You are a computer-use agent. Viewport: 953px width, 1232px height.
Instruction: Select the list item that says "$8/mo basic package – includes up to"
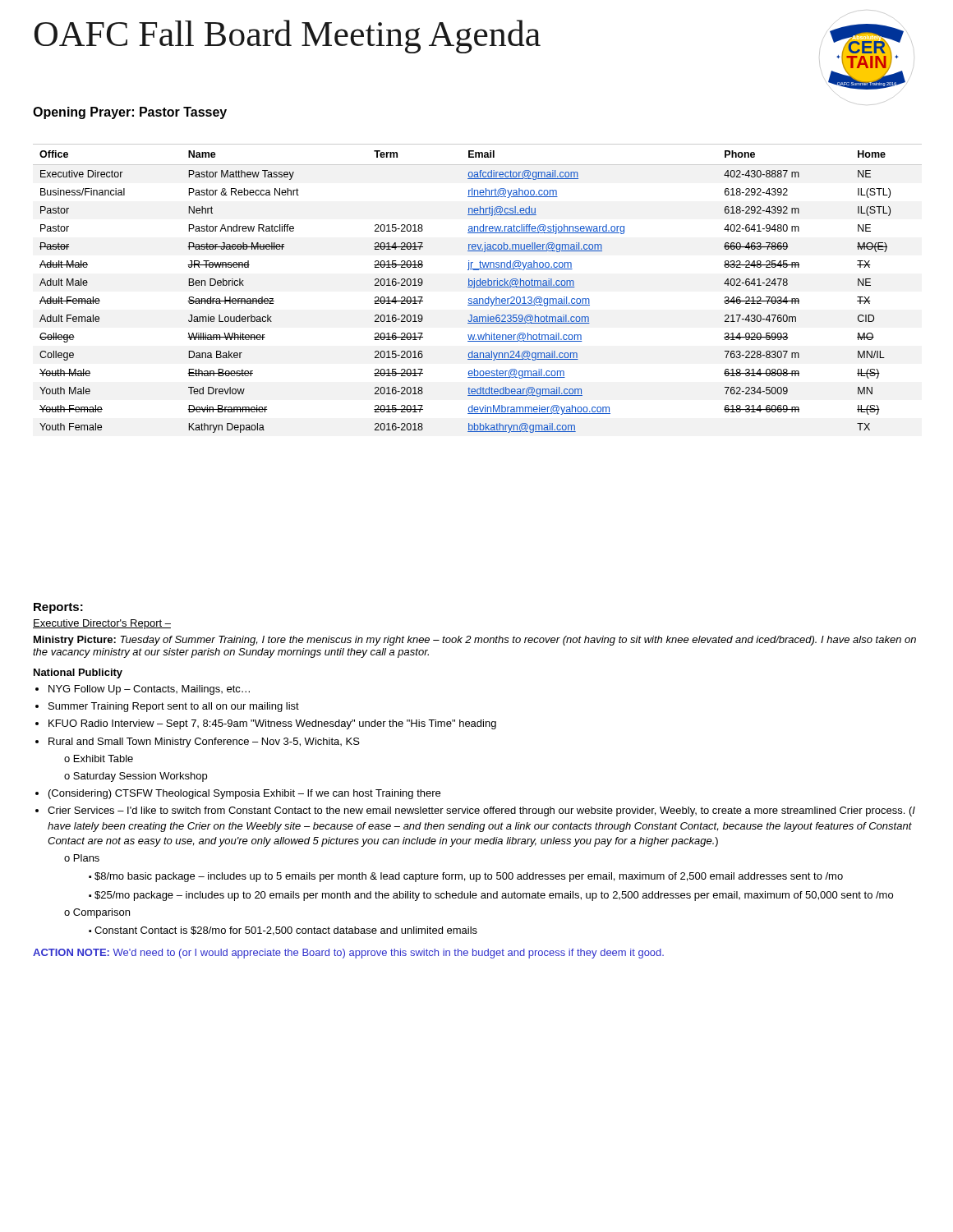469,876
